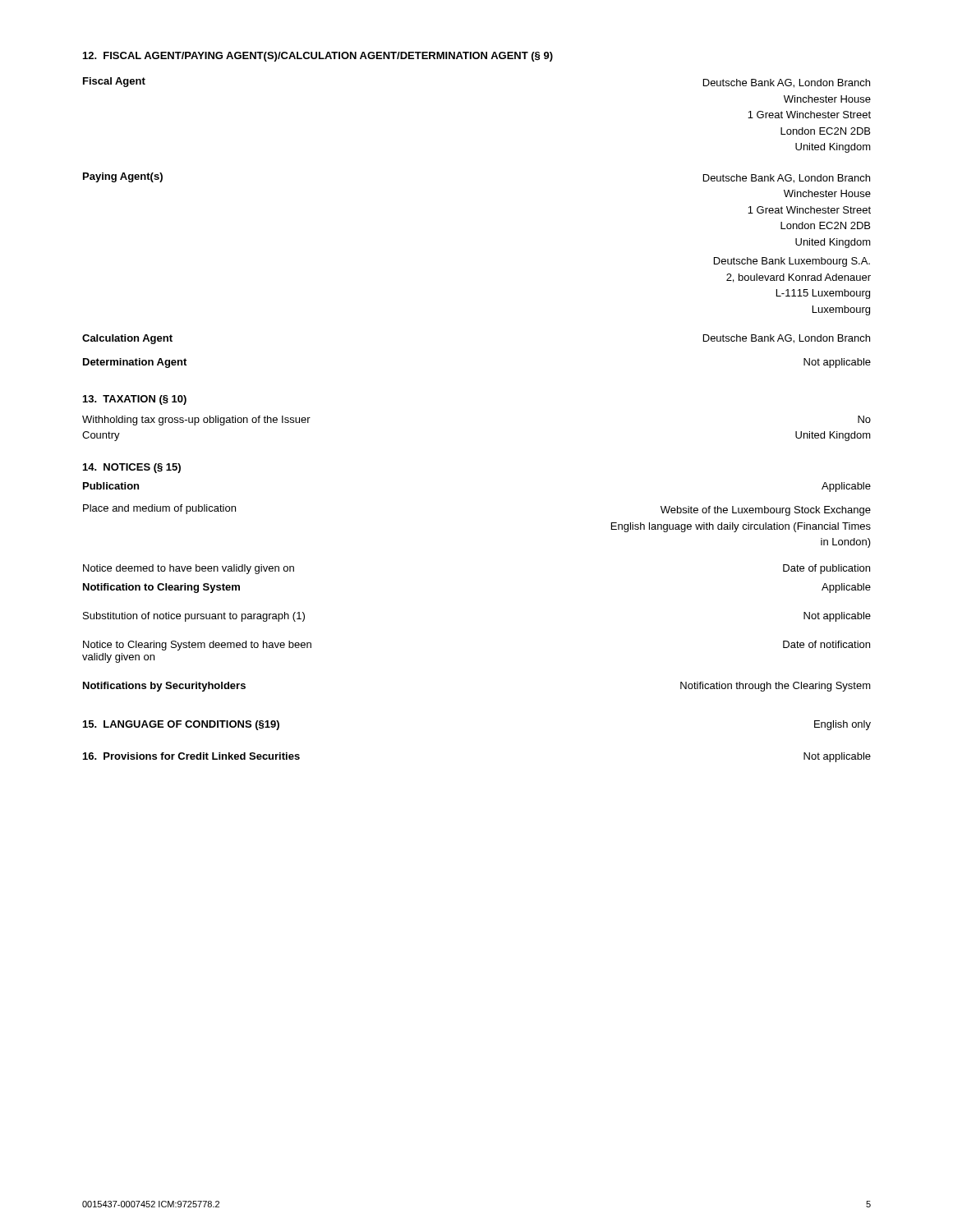Select the element starting "Withholding tax gross-up"
Image resolution: width=953 pixels, height=1232 pixels.
(x=196, y=422)
